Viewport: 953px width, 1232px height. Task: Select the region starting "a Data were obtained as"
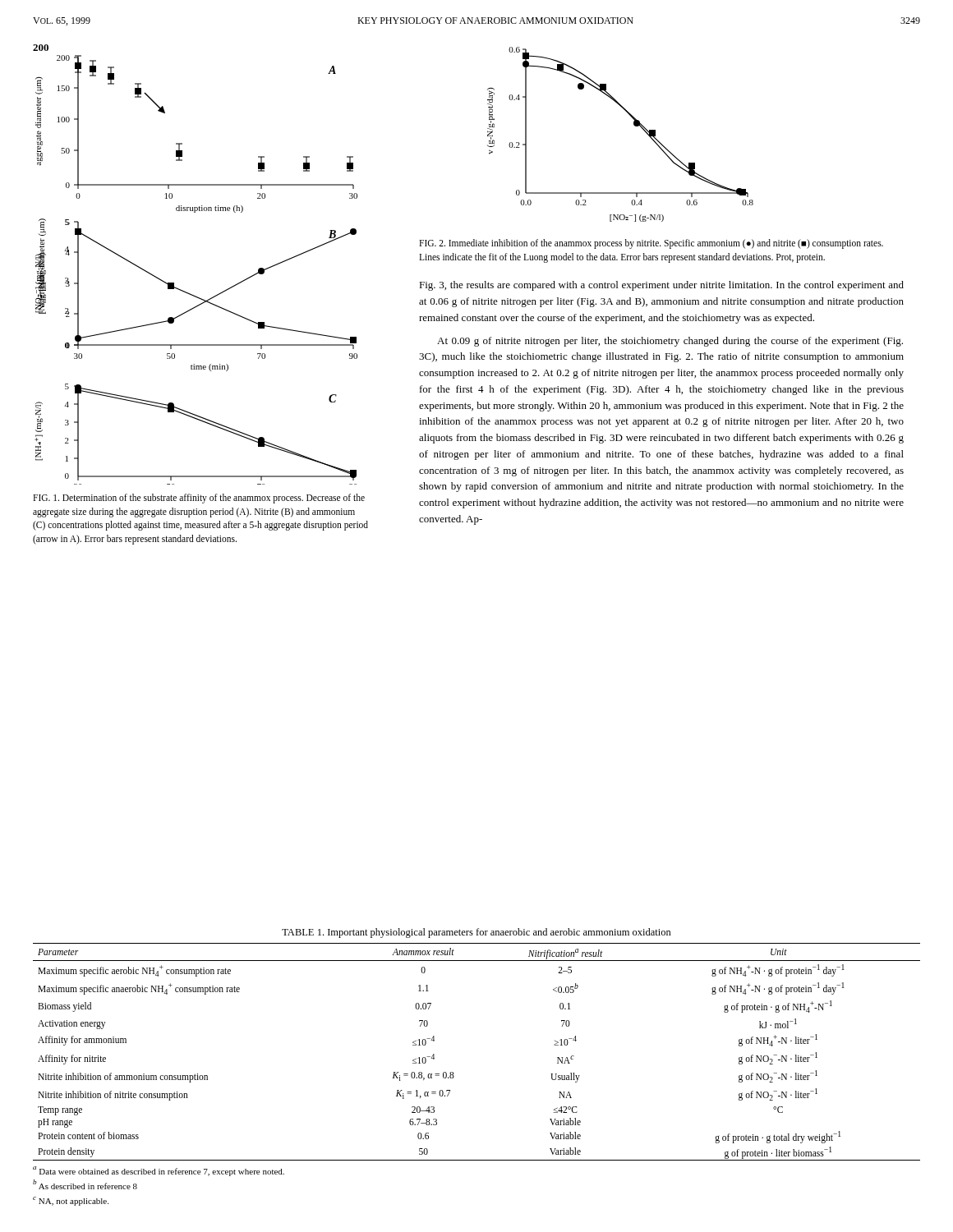(159, 1184)
